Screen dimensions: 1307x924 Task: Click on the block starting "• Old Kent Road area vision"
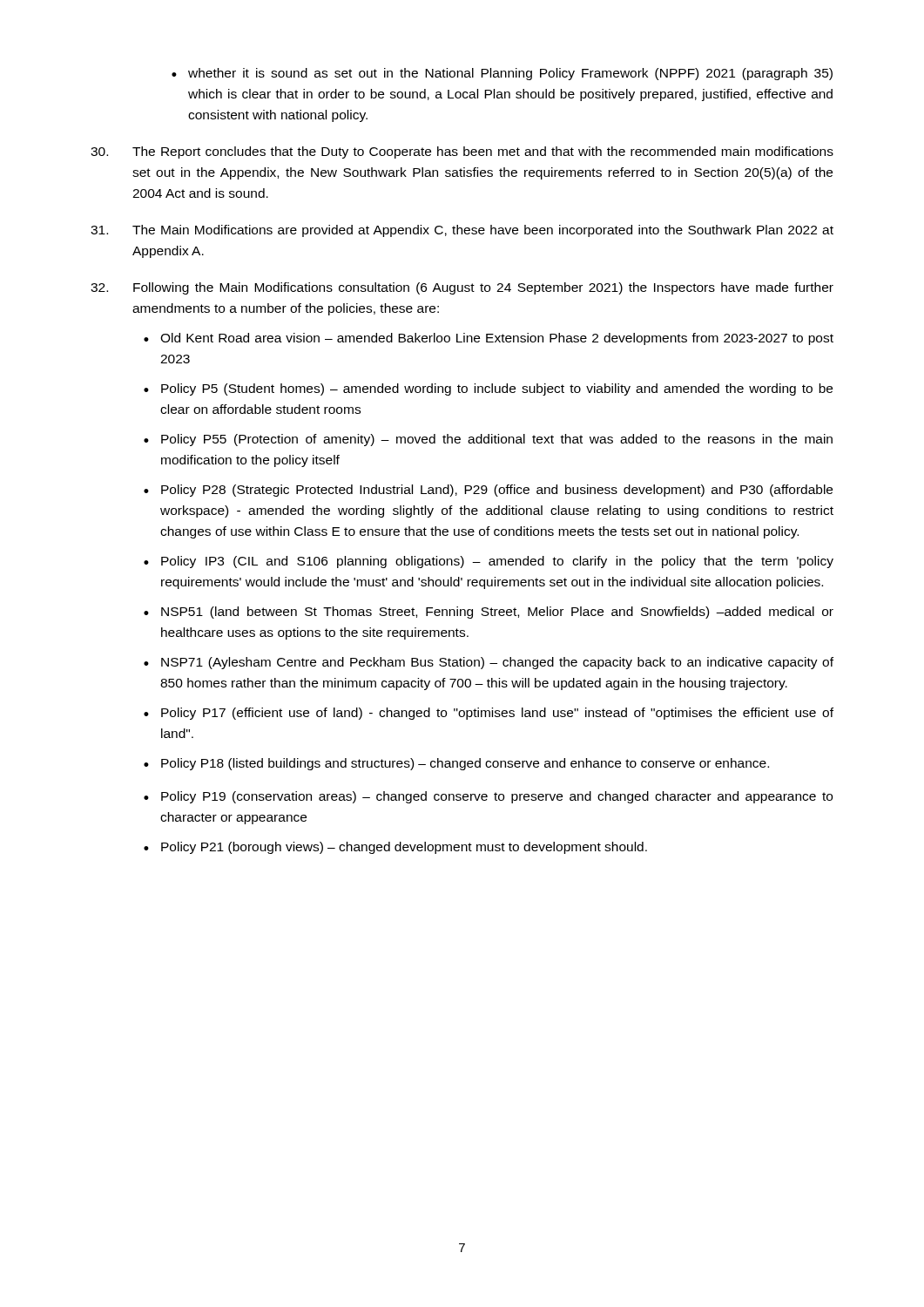[483, 349]
